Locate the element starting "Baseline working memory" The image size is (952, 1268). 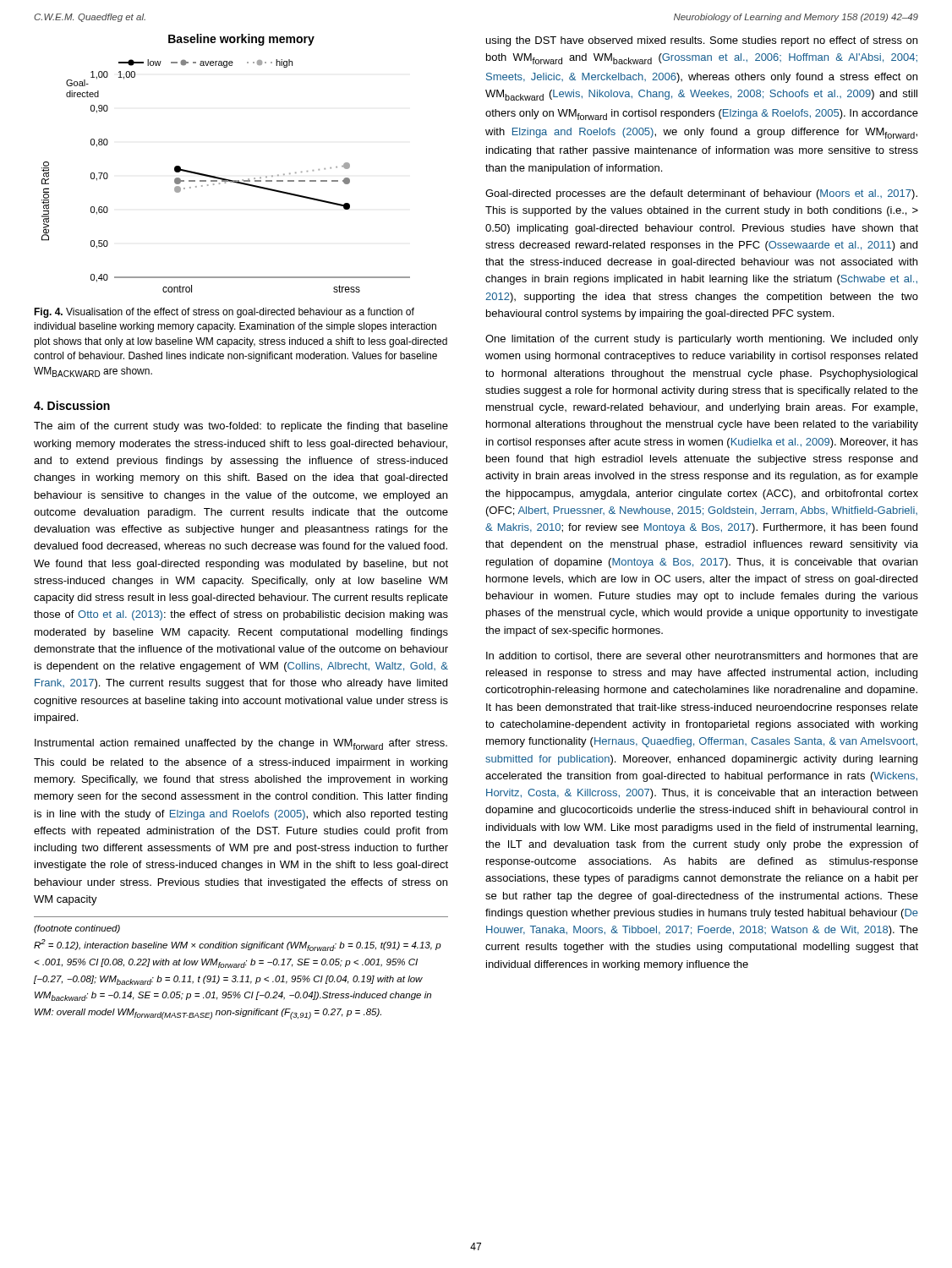click(x=241, y=39)
